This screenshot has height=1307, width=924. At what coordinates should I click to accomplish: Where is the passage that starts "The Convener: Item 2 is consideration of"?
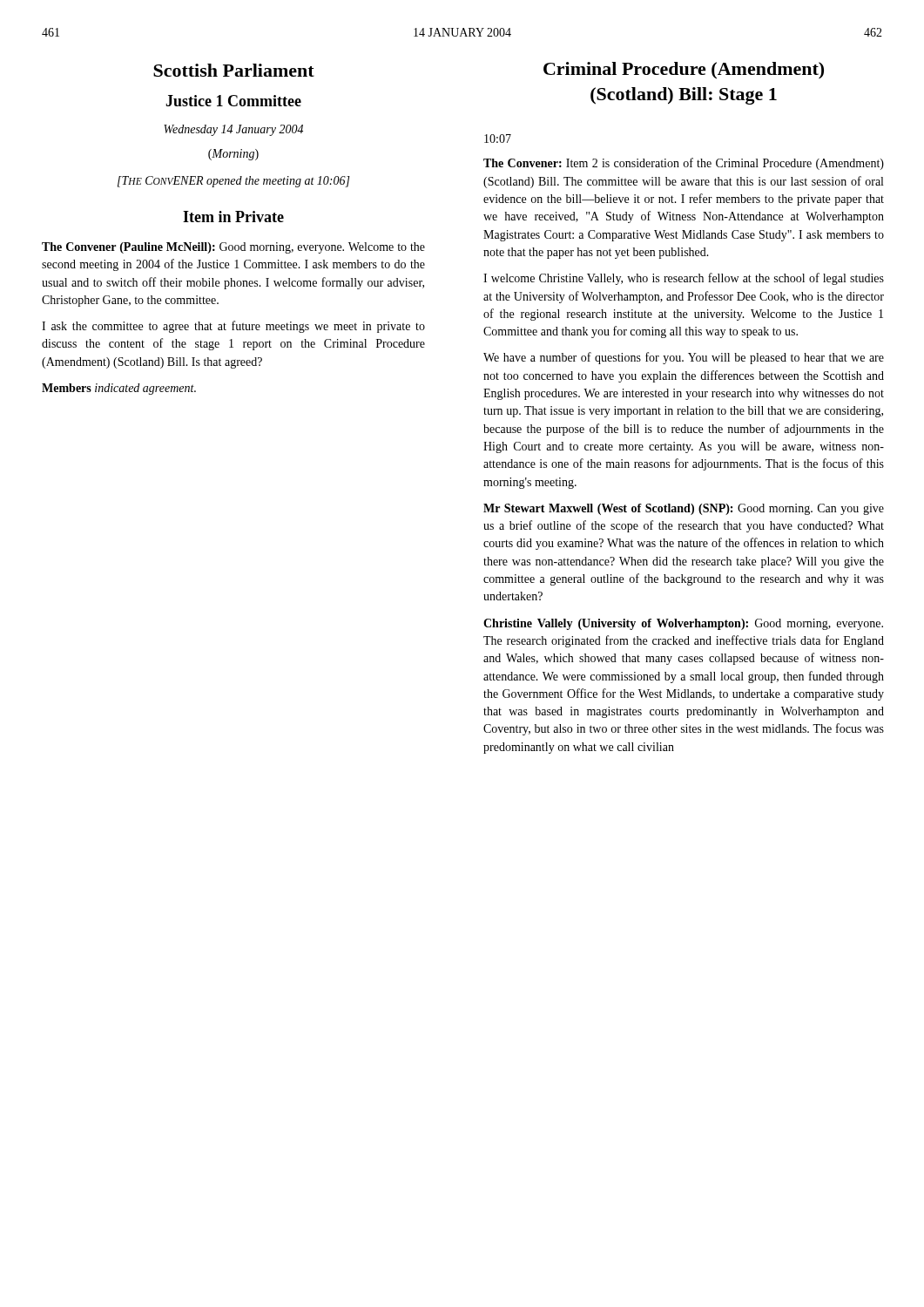684,208
